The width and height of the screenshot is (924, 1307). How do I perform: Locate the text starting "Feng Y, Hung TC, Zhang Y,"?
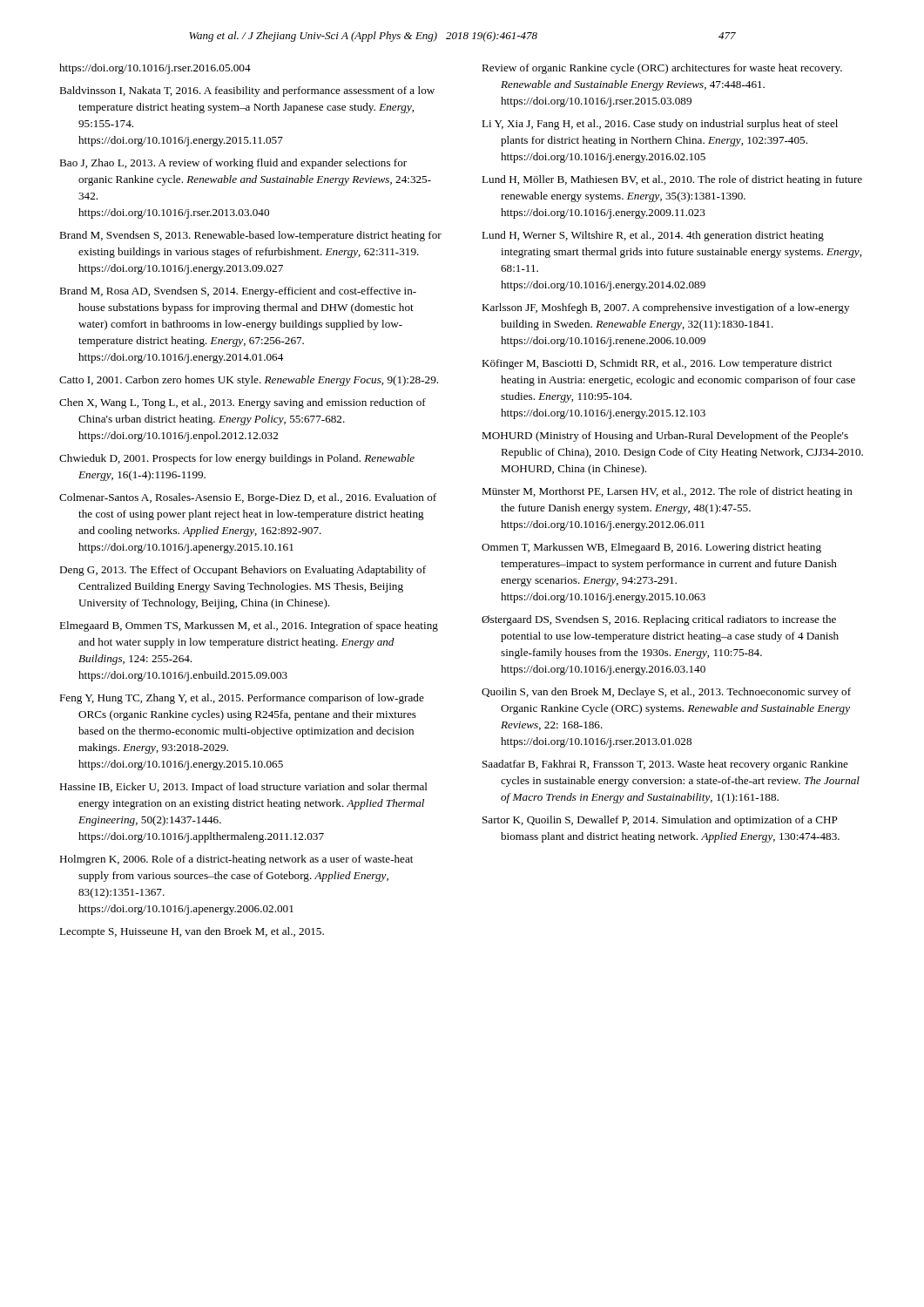(242, 731)
